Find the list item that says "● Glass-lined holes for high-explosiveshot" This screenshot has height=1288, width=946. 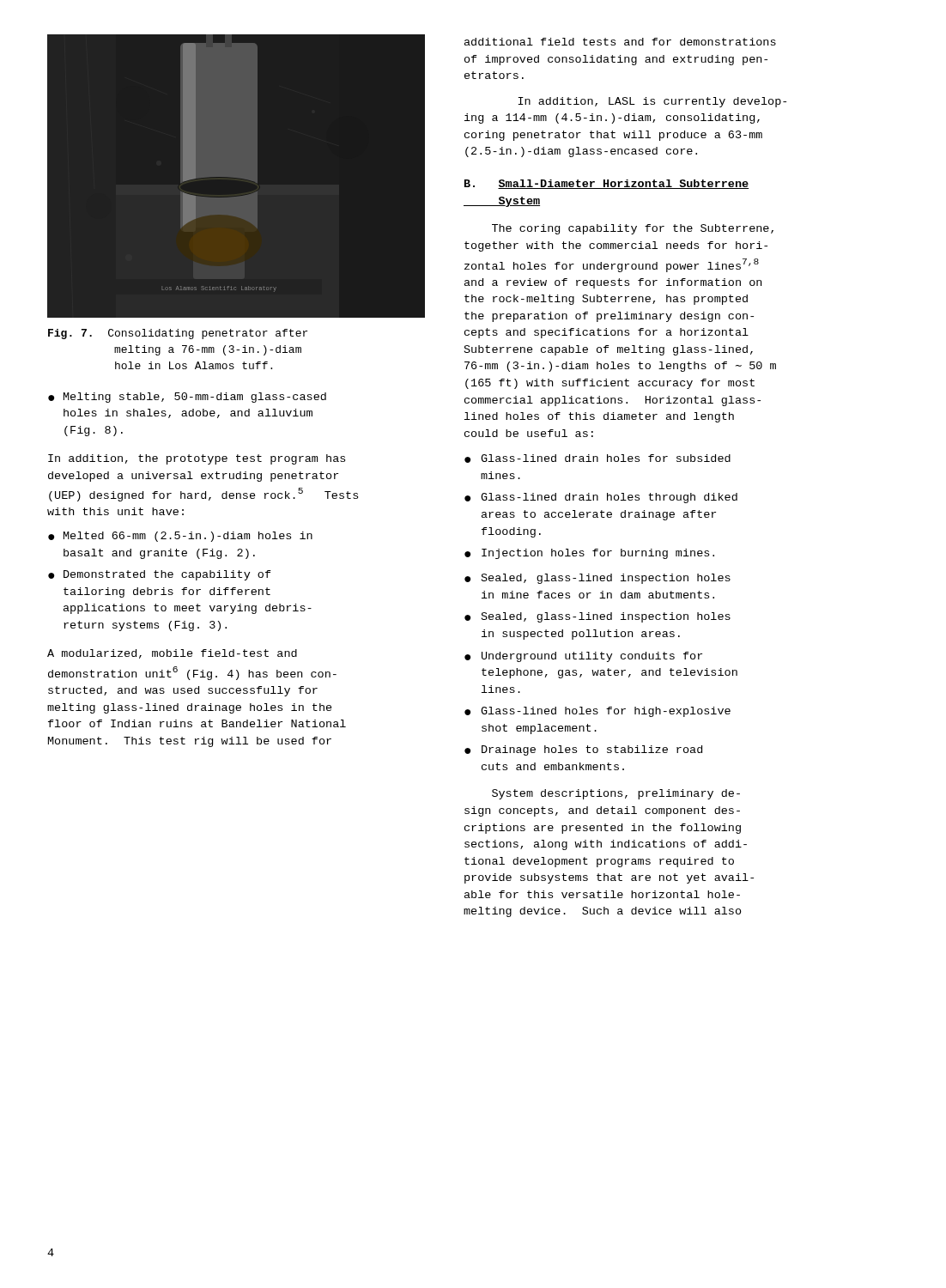click(597, 720)
